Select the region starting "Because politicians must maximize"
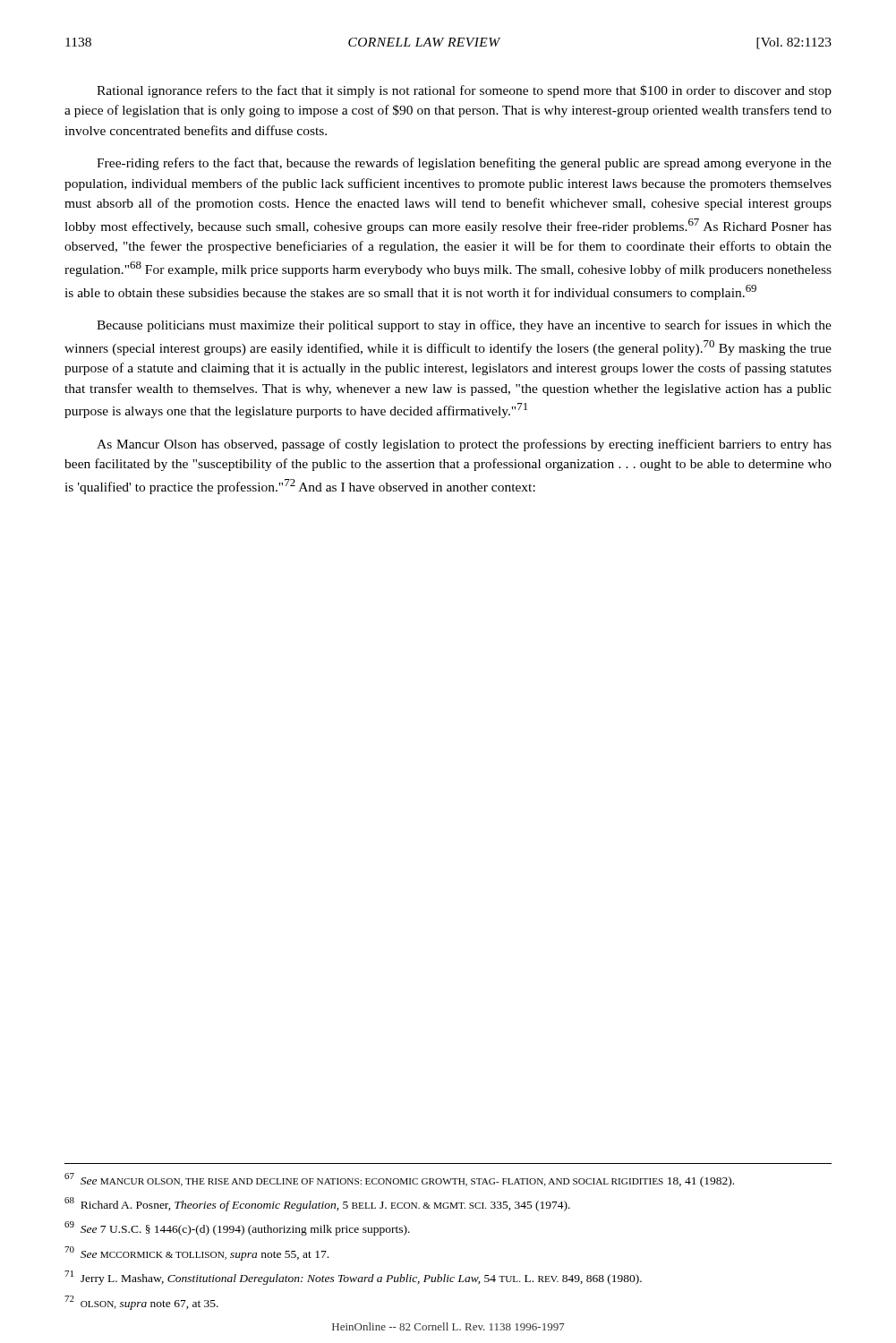896x1343 pixels. 448,368
